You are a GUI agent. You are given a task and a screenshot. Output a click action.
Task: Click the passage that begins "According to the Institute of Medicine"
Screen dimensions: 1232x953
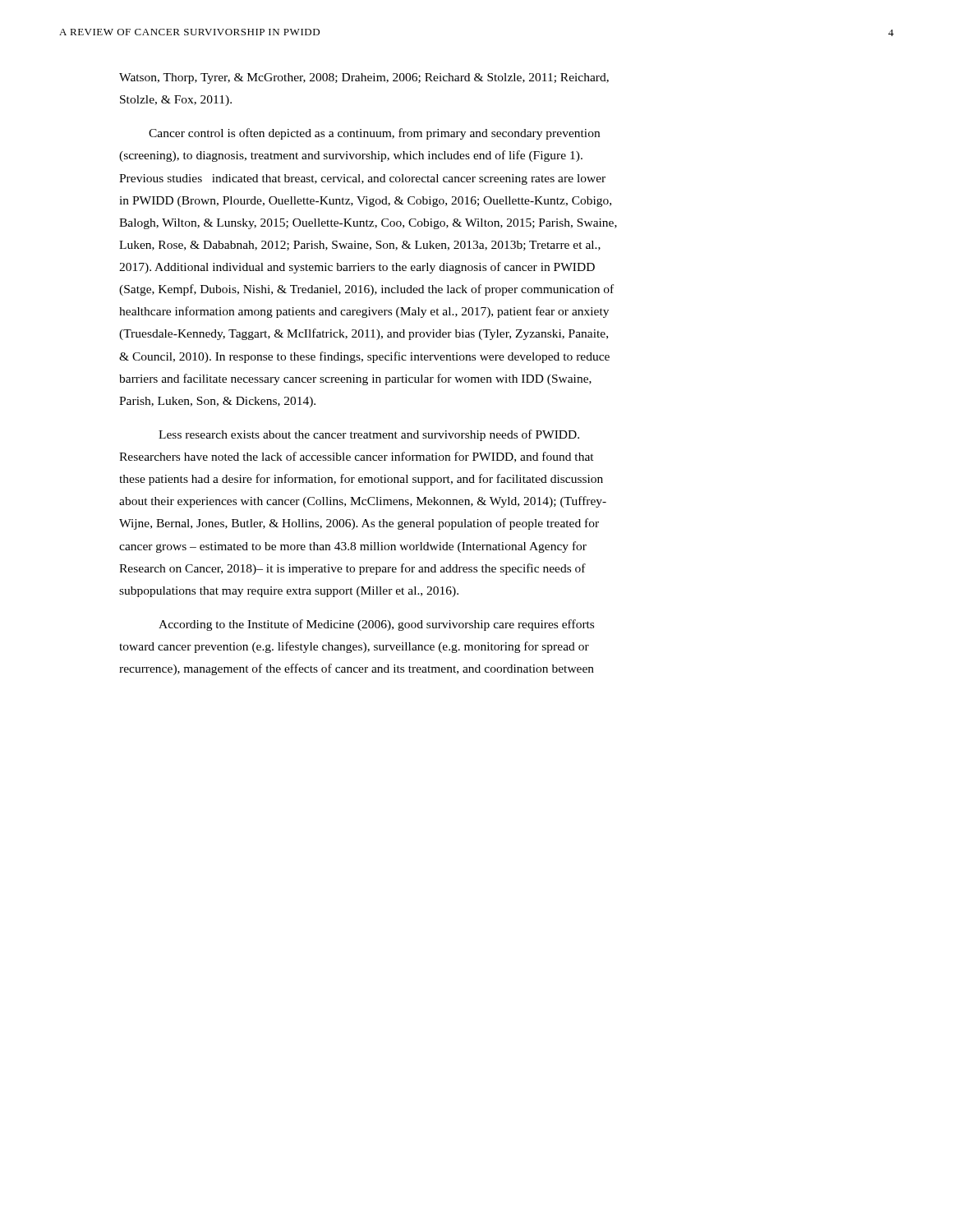pyautogui.click(x=487, y=646)
